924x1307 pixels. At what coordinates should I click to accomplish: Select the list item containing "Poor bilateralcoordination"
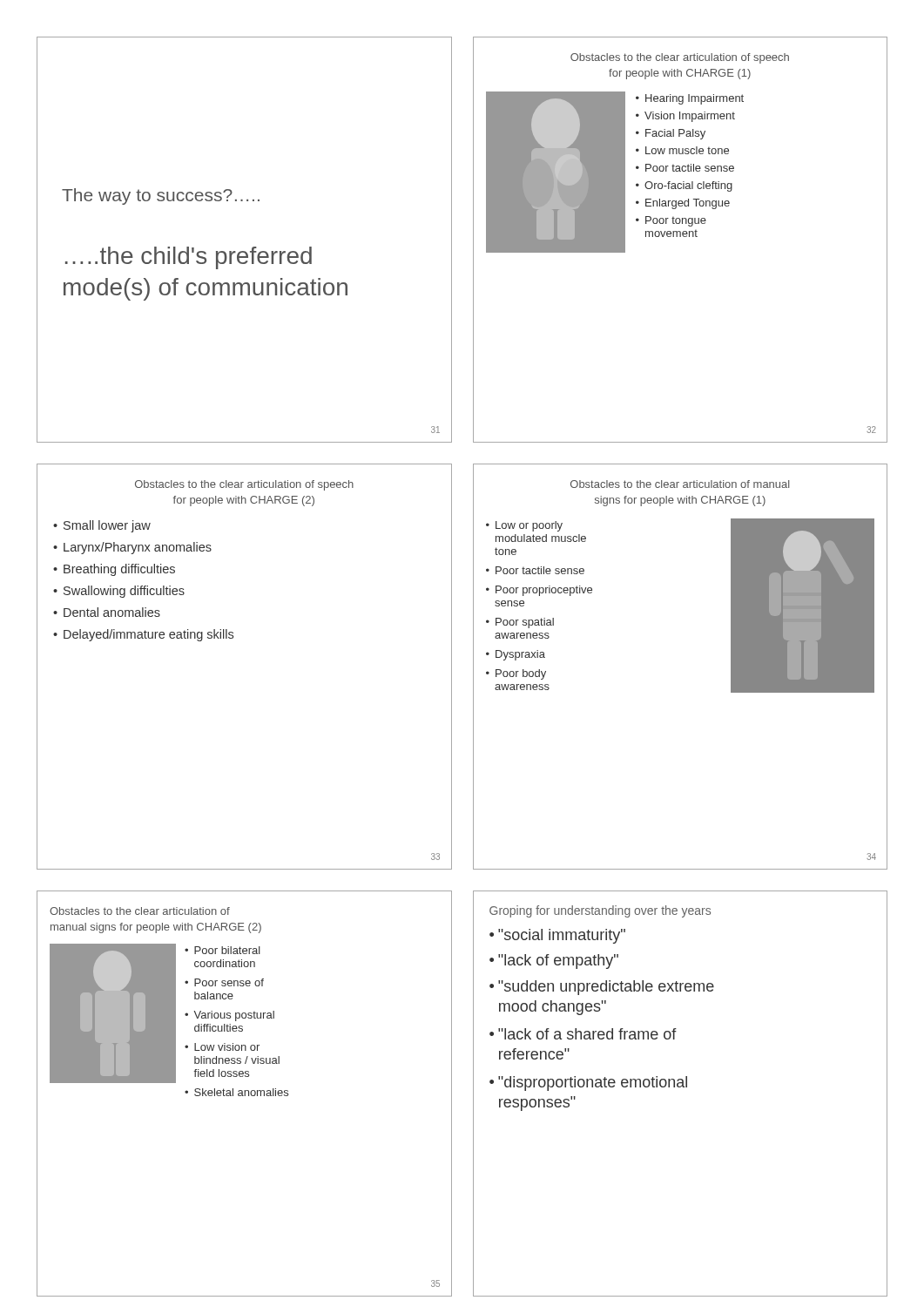227,957
